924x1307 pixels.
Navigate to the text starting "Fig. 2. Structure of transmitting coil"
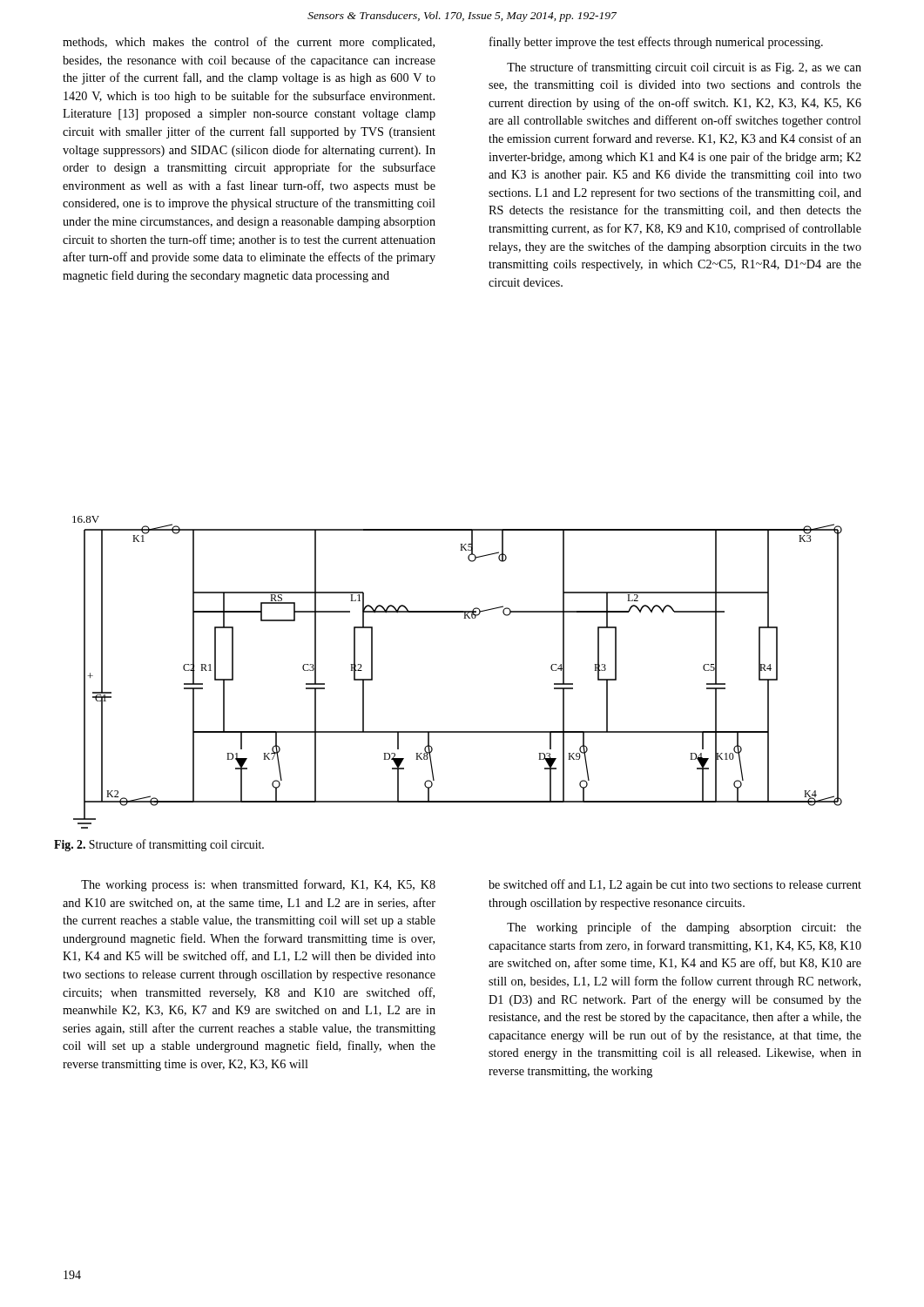(159, 845)
